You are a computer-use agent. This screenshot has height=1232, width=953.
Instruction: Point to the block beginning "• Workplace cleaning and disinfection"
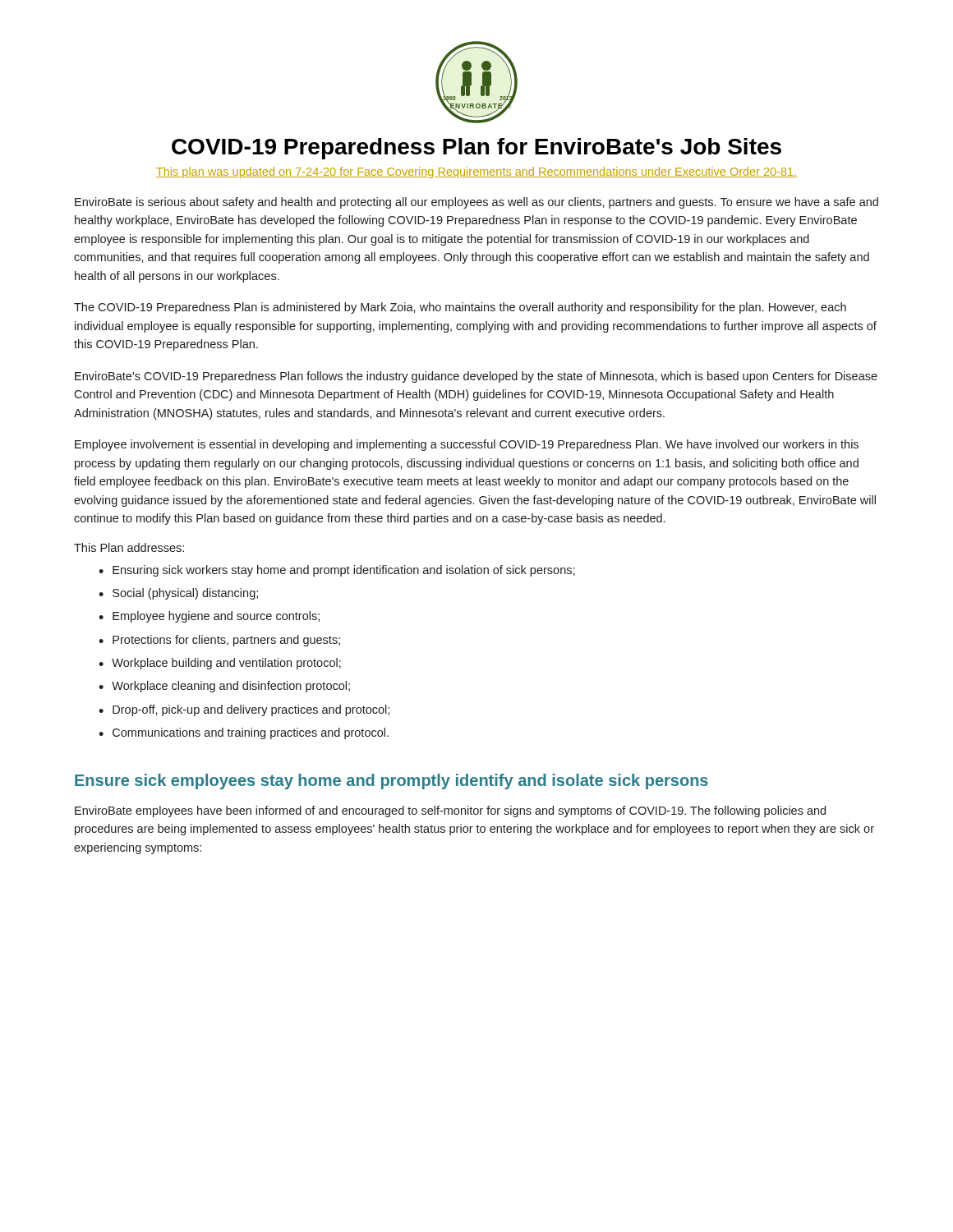pos(225,688)
